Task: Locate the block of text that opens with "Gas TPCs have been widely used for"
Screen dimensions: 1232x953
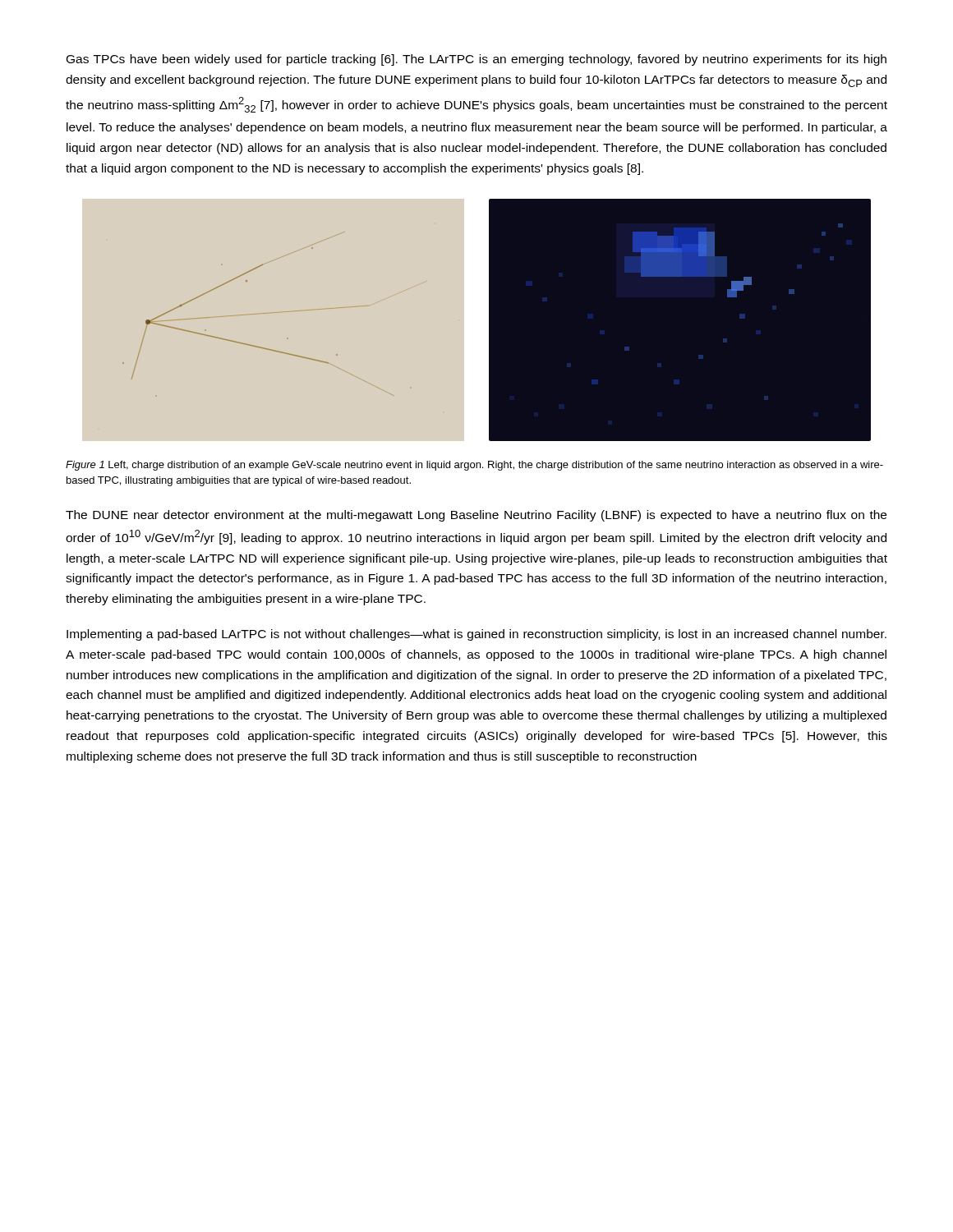Action: [476, 113]
